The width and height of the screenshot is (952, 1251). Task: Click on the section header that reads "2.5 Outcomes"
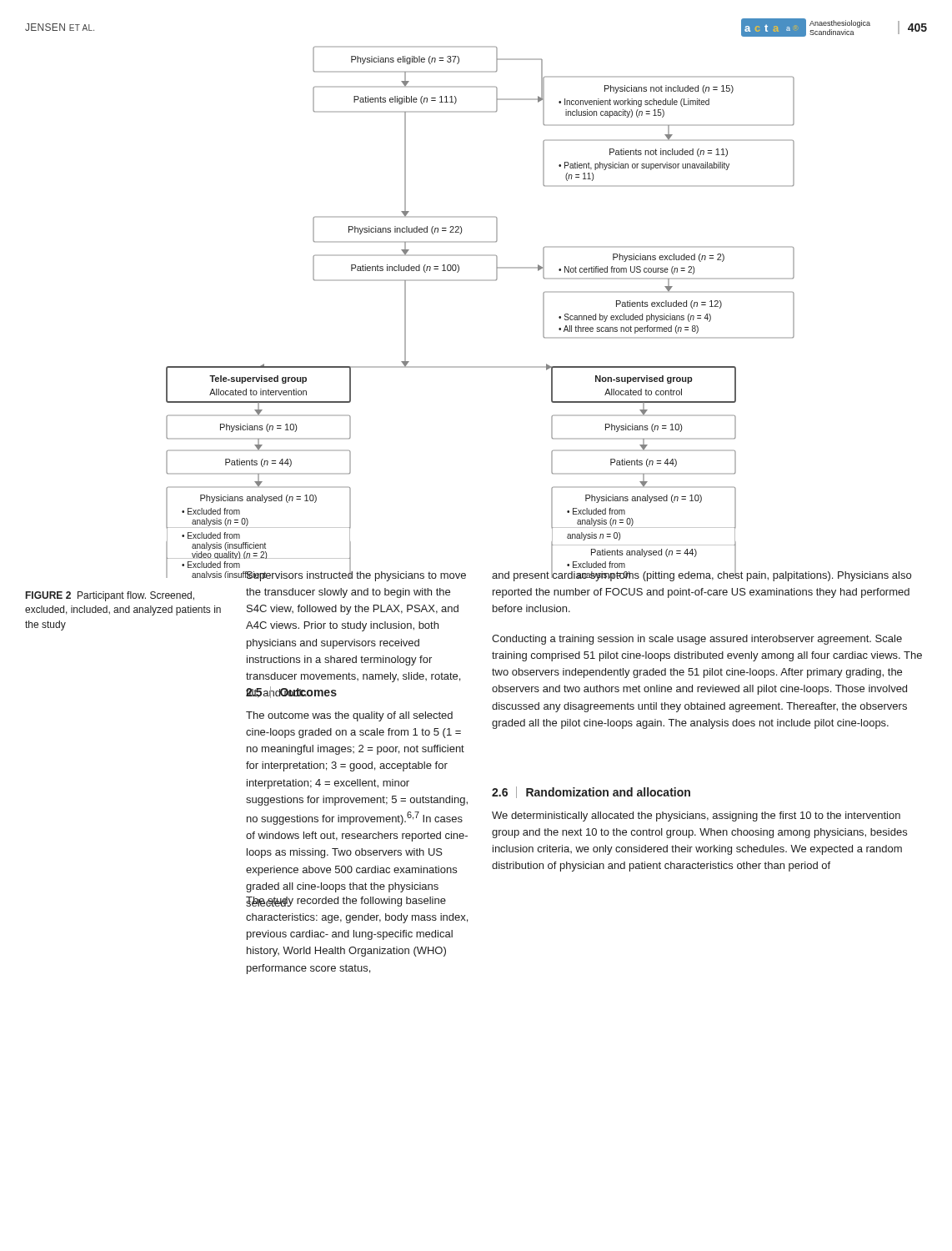click(291, 692)
